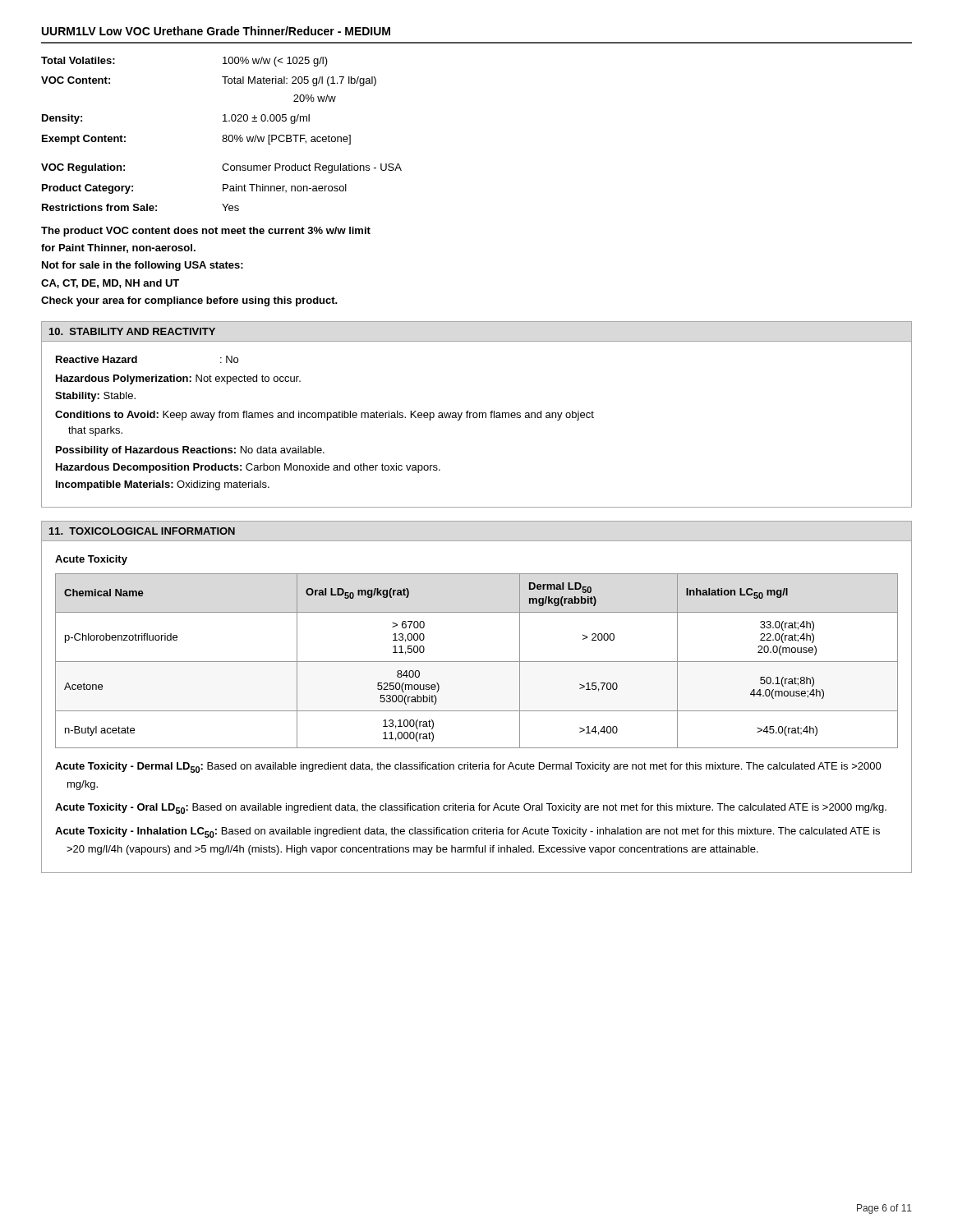Select the text starting "Acute Toxicity - Oral LD50: Based"
This screenshot has height=1232, width=953.
click(471, 808)
